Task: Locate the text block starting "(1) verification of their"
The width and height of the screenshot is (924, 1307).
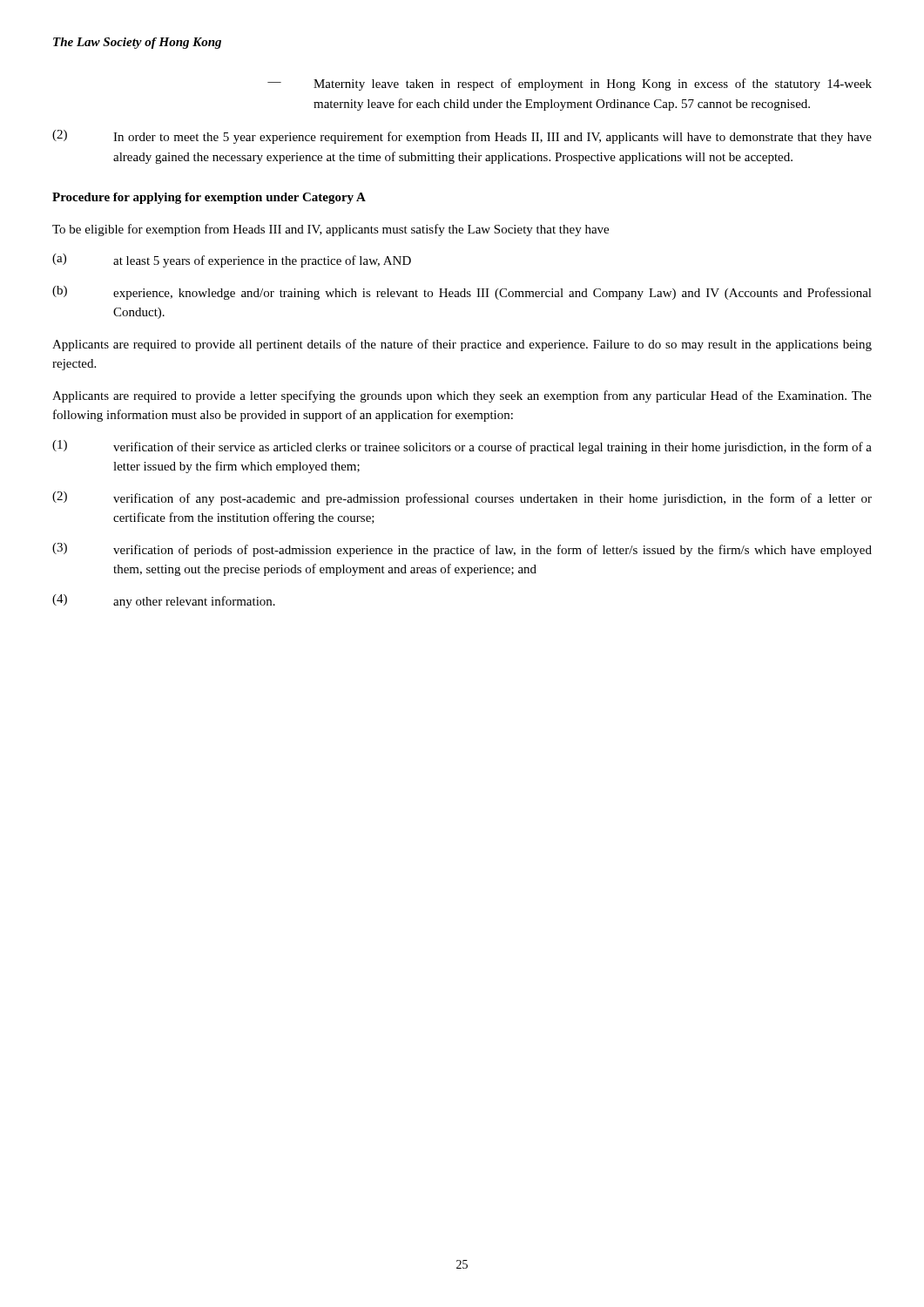Action: [462, 457]
